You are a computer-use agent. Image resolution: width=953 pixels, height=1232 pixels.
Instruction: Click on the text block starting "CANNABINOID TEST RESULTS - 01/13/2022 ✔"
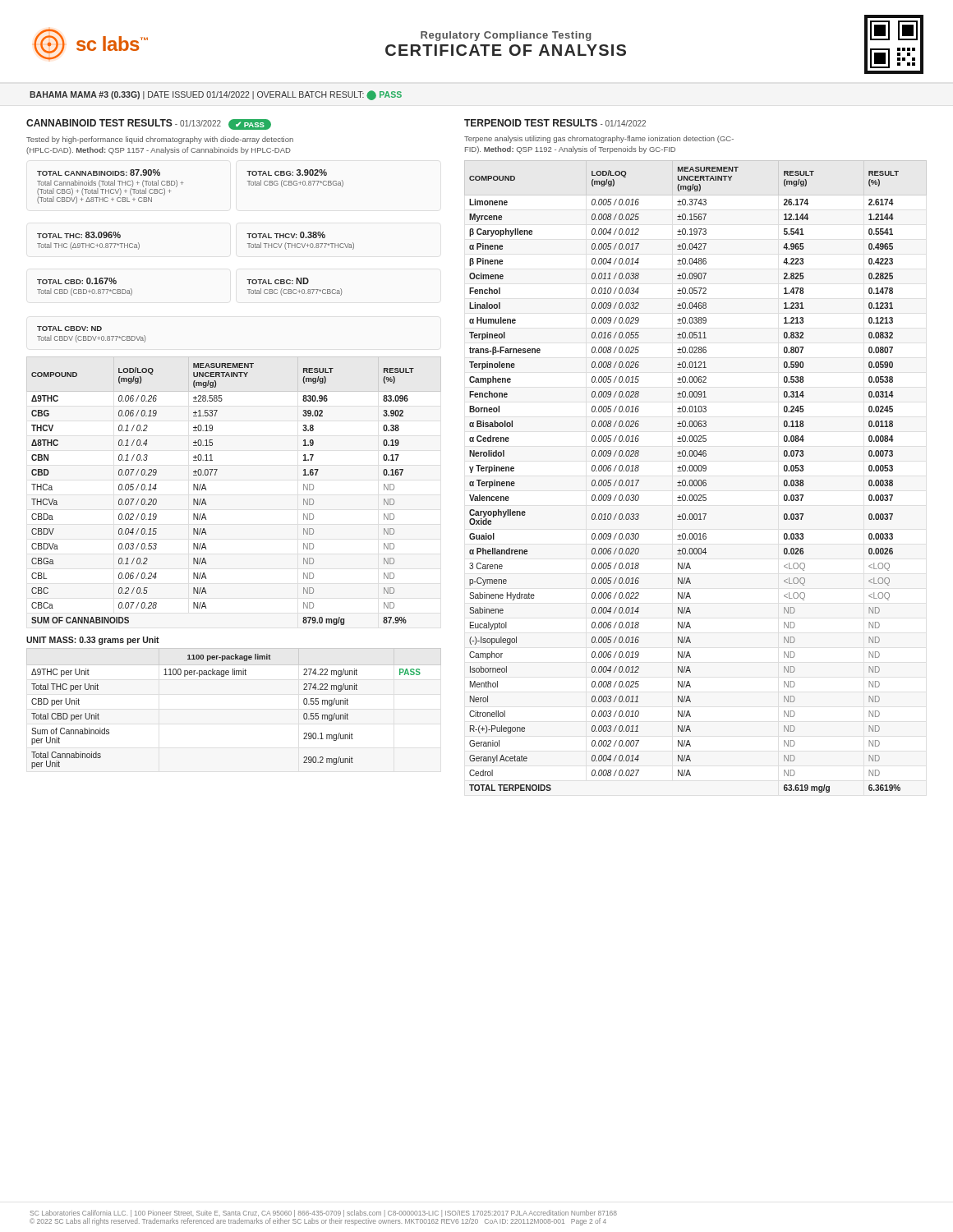pos(149,123)
